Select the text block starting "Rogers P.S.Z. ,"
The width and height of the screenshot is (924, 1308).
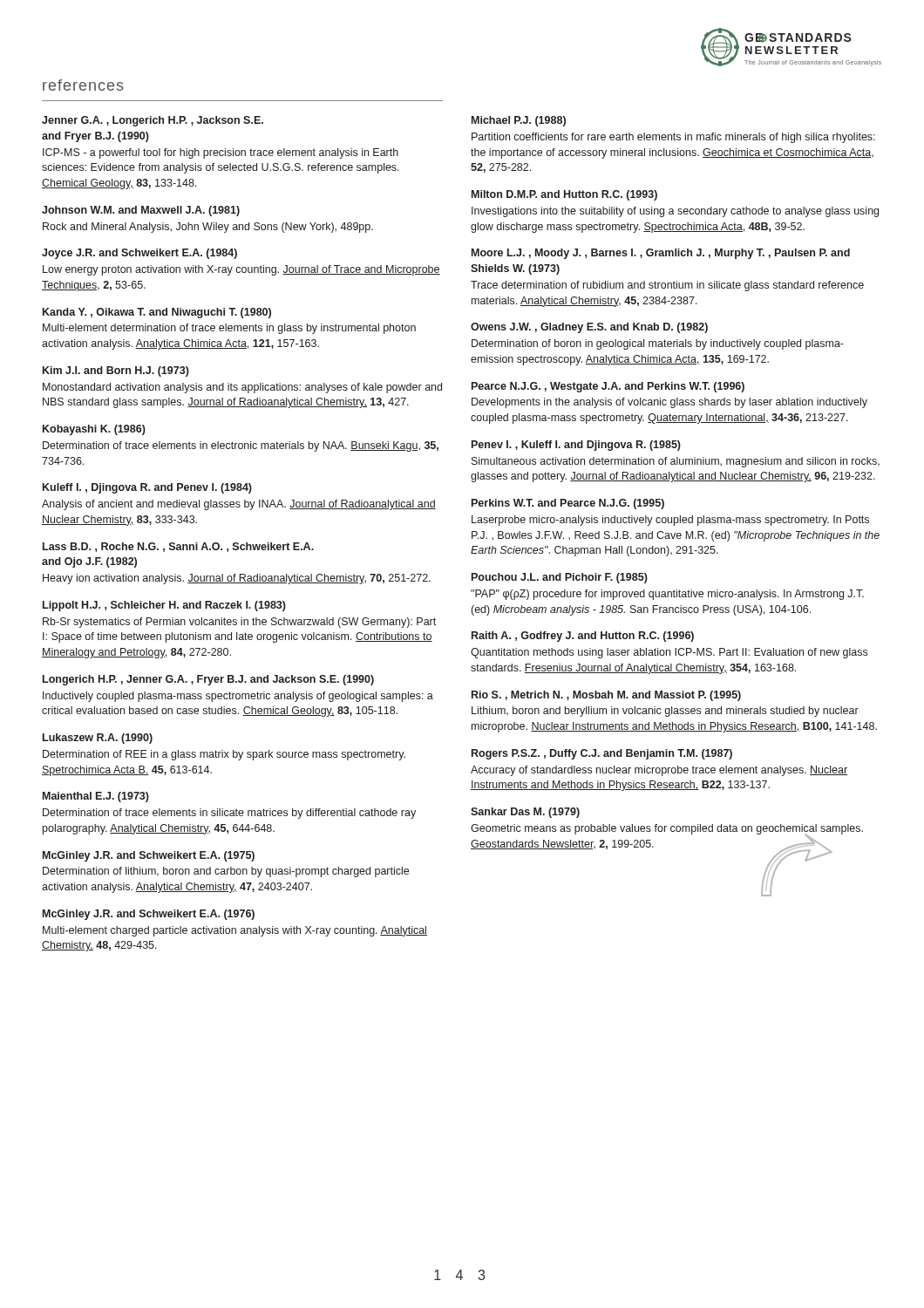pos(676,769)
